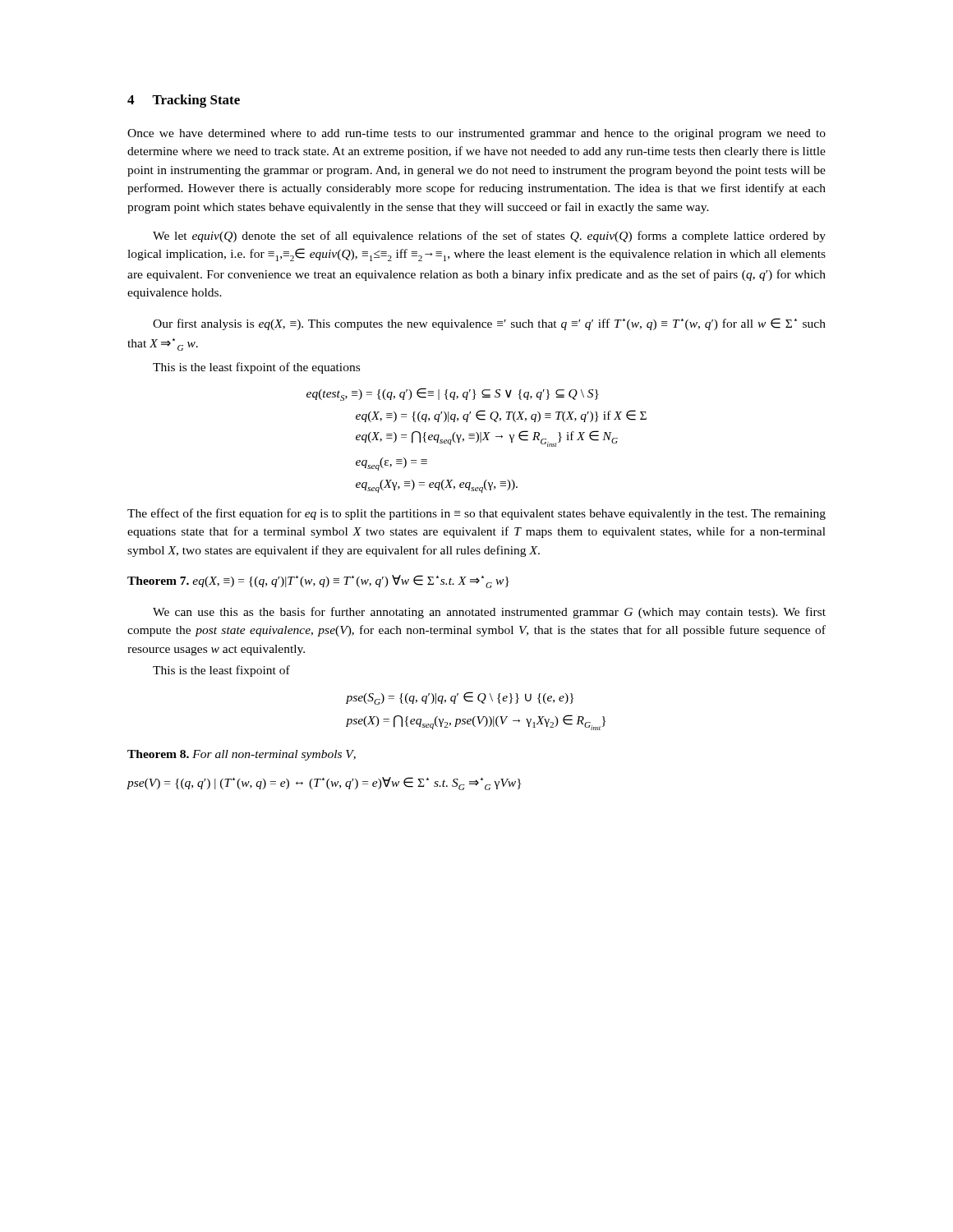Click the section header
The image size is (953, 1232).
(x=184, y=100)
